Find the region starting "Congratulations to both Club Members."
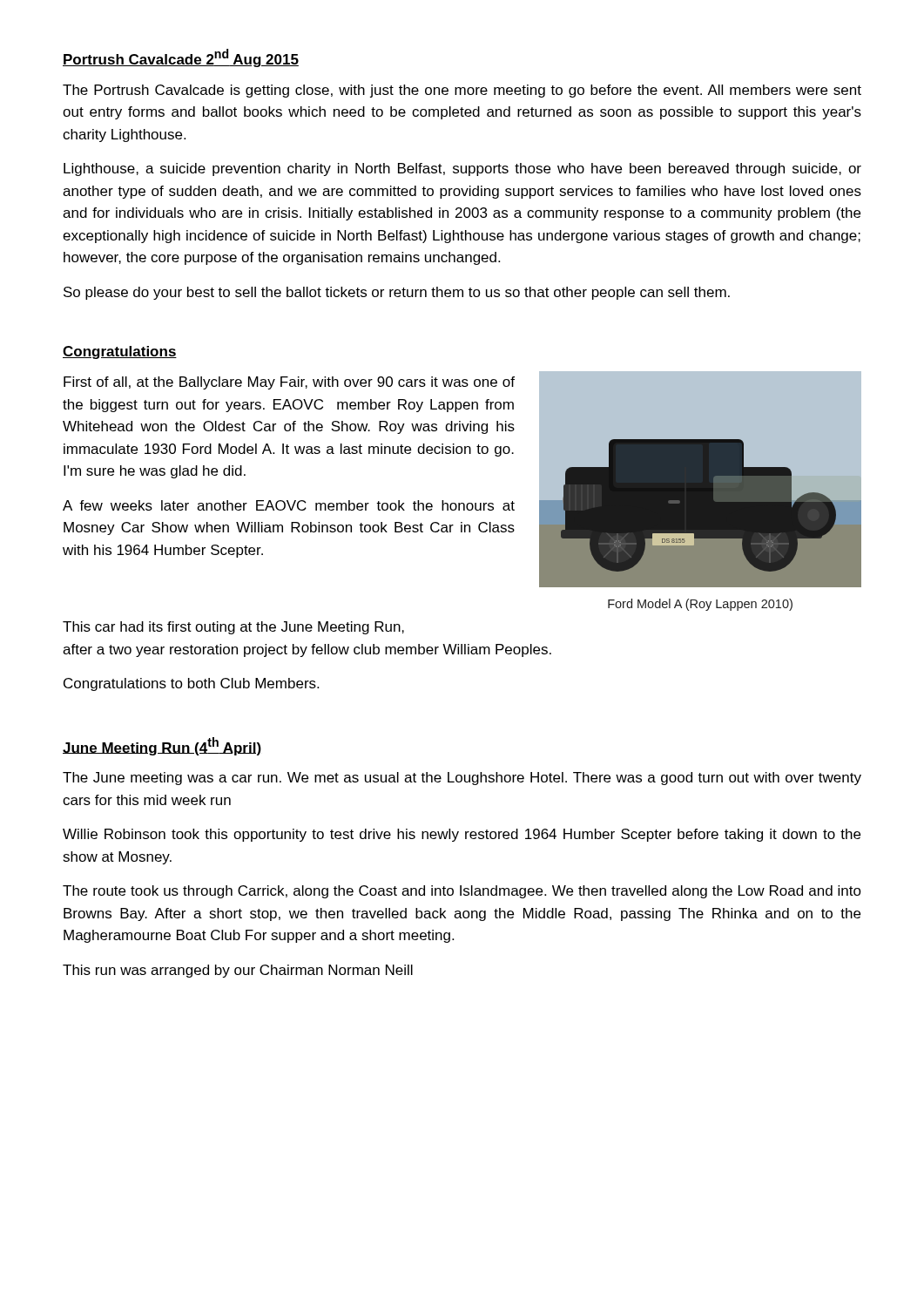The image size is (924, 1307). [x=191, y=684]
